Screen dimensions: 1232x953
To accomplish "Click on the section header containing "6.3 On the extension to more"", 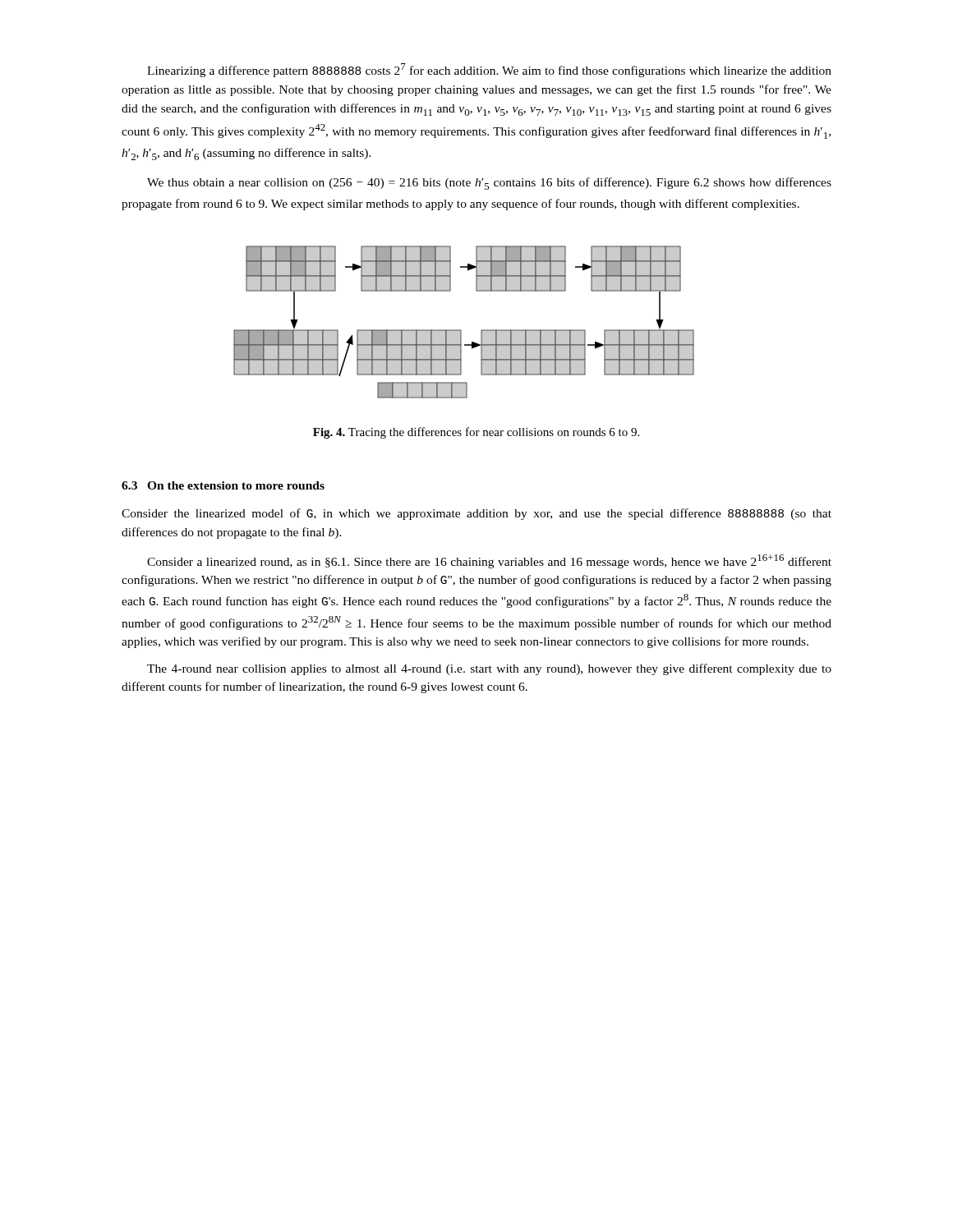I will (223, 485).
